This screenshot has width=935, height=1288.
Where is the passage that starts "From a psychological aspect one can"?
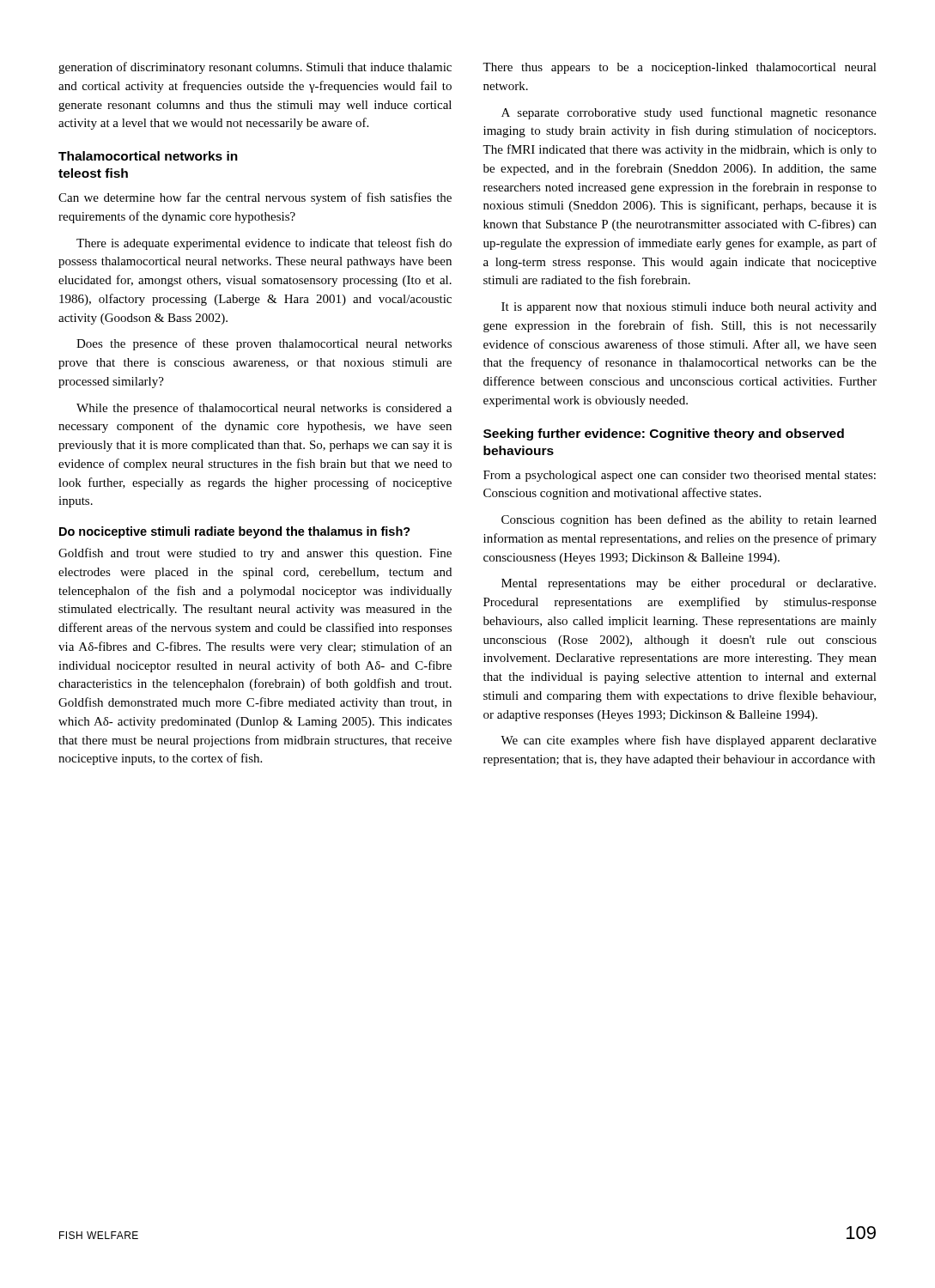(680, 618)
